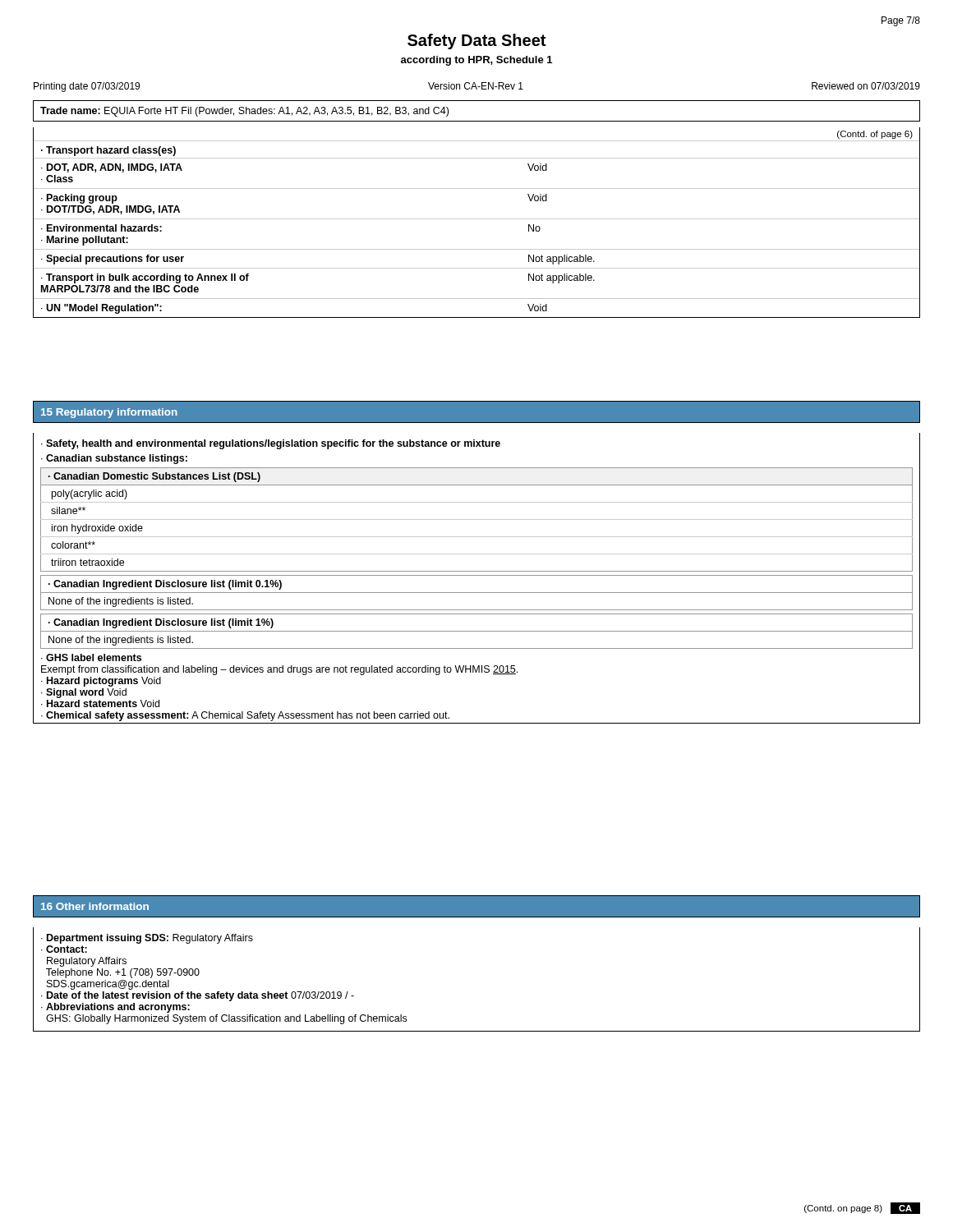Locate the text that reads "according to HPR, Schedule 1"
The width and height of the screenshot is (953, 1232).
pos(476,60)
